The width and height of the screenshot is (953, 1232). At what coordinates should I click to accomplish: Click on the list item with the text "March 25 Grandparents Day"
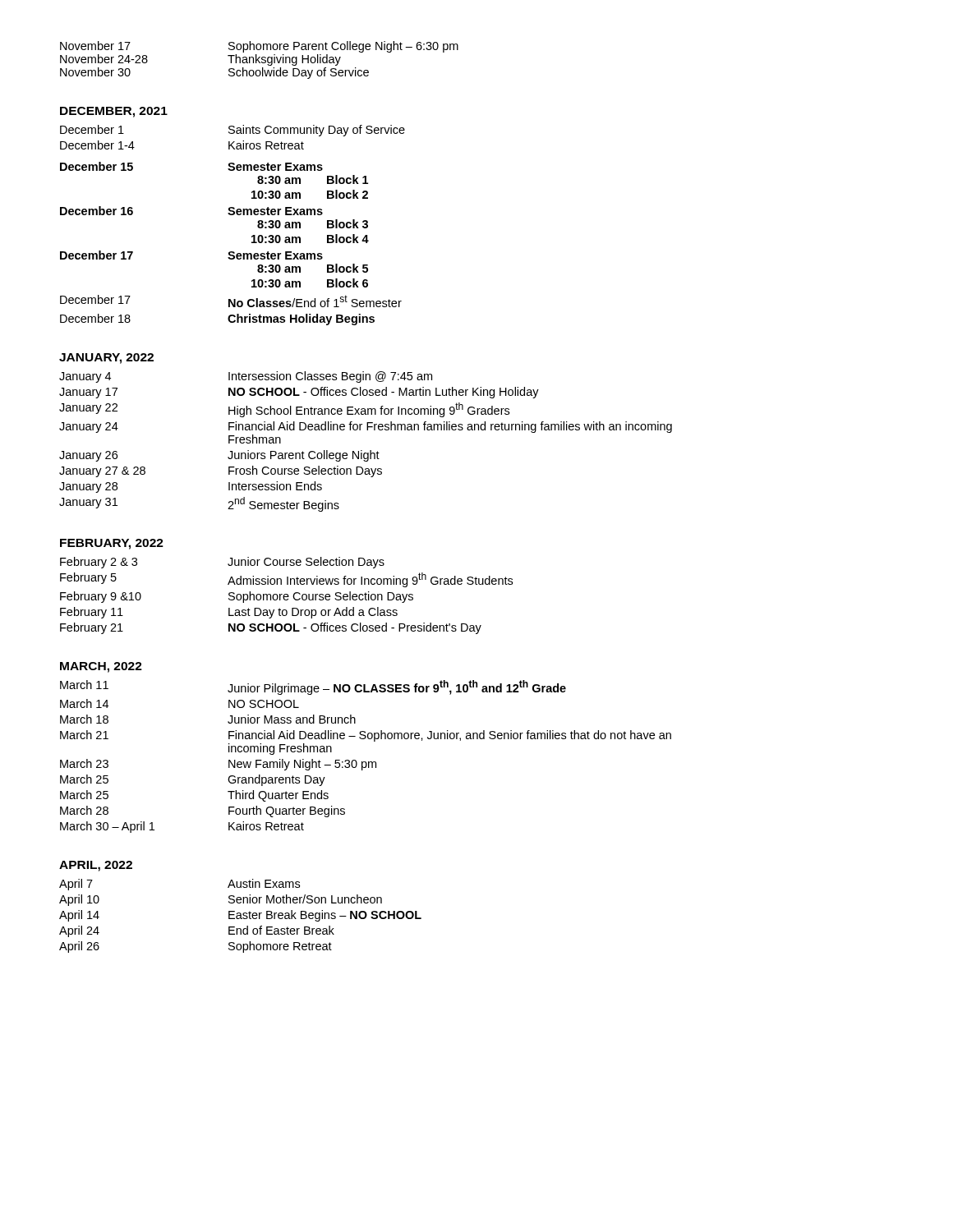pyautogui.click(x=81, y=780)
